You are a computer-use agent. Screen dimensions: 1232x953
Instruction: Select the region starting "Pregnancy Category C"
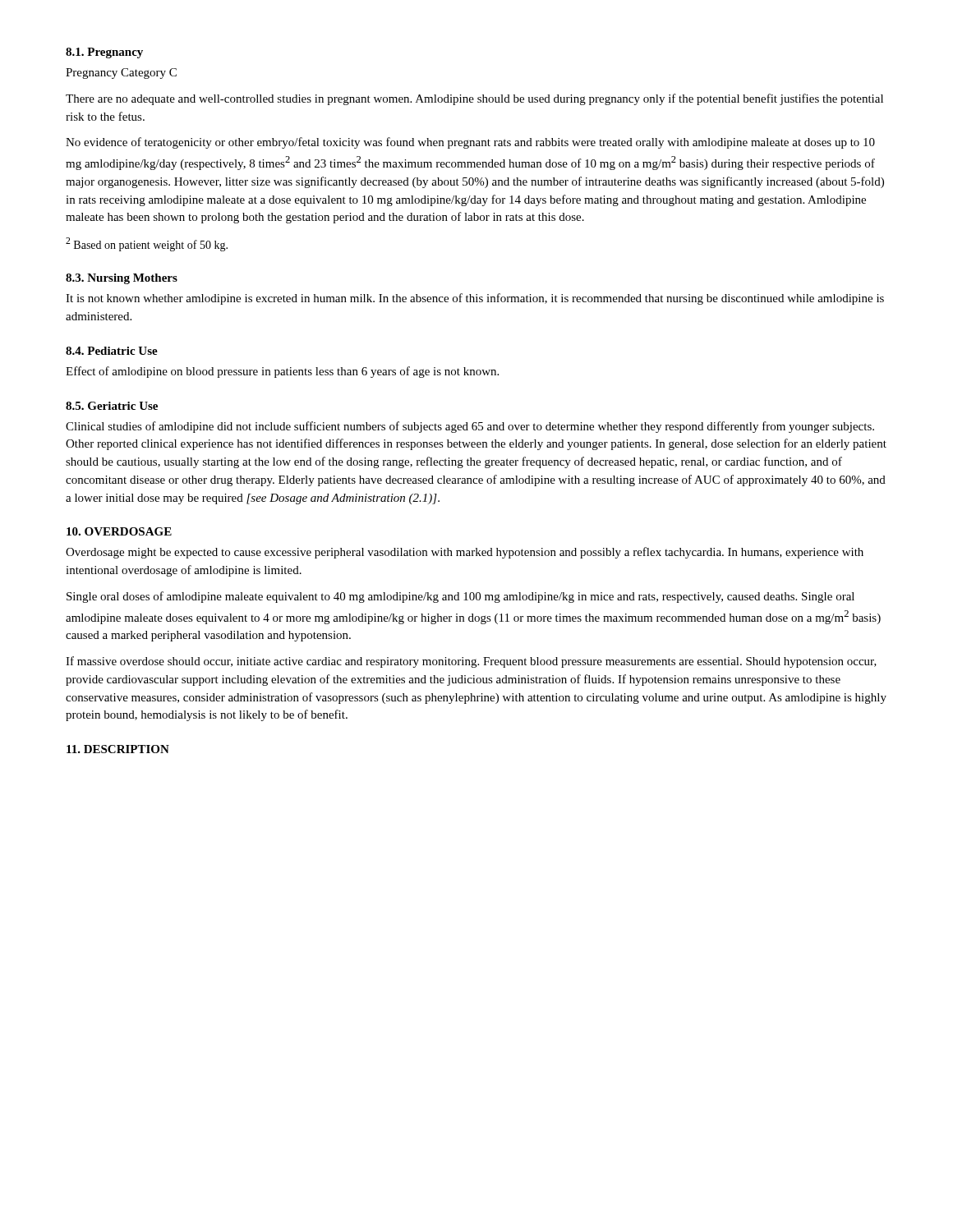coord(122,72)
